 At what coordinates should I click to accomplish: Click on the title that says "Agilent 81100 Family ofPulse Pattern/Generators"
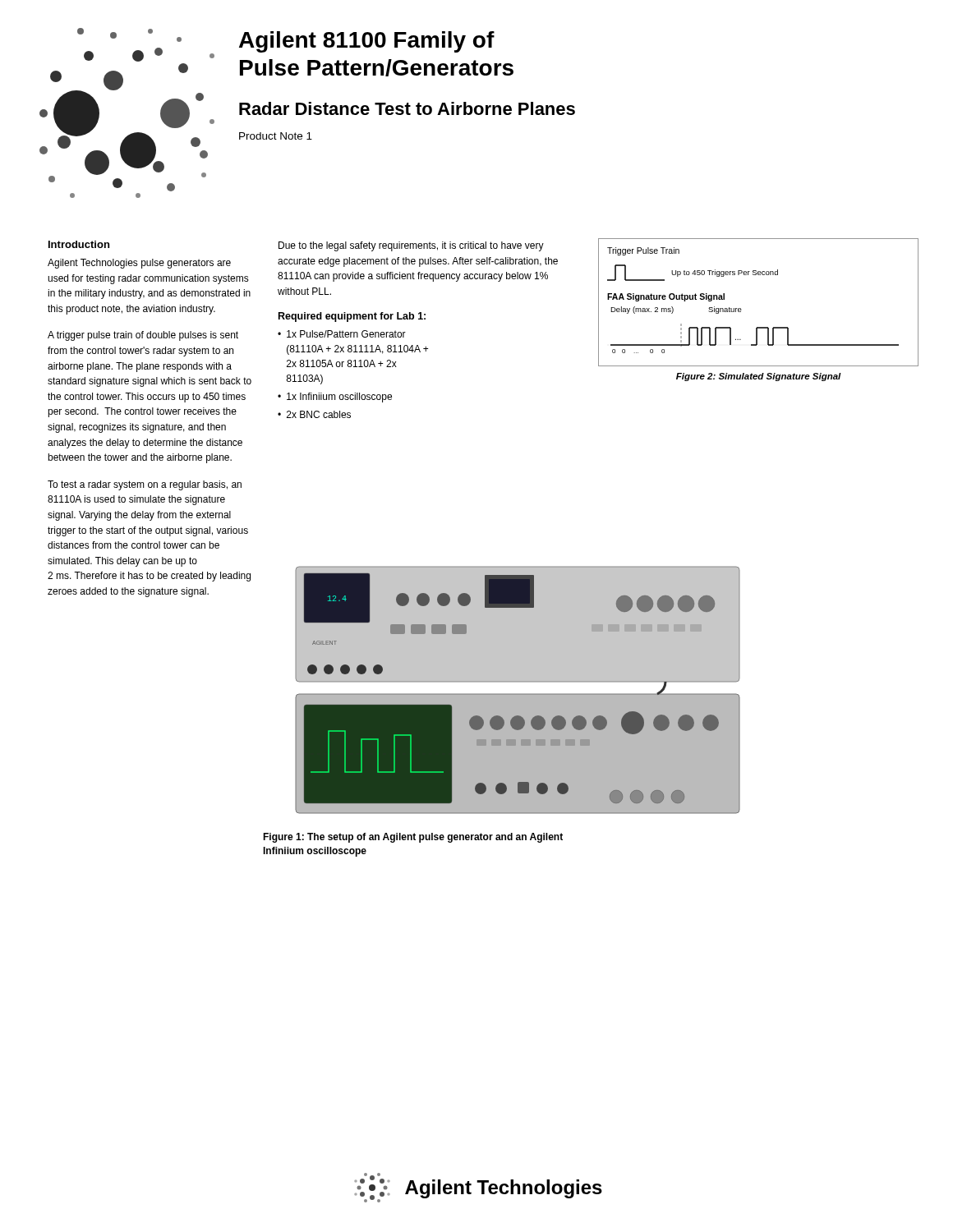pos(501,54)
